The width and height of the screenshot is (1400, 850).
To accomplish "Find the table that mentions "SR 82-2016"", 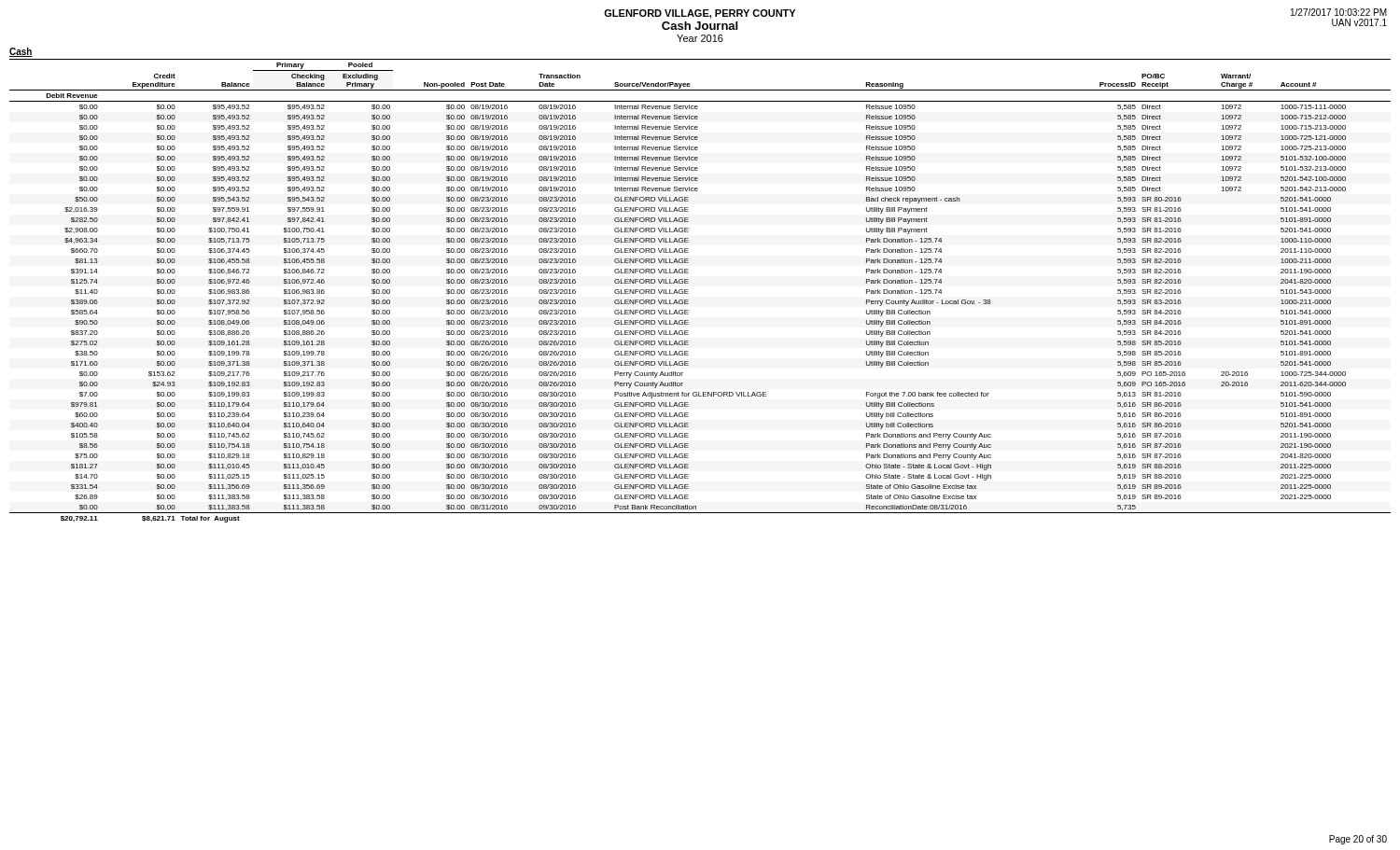I will click(700, 291).
